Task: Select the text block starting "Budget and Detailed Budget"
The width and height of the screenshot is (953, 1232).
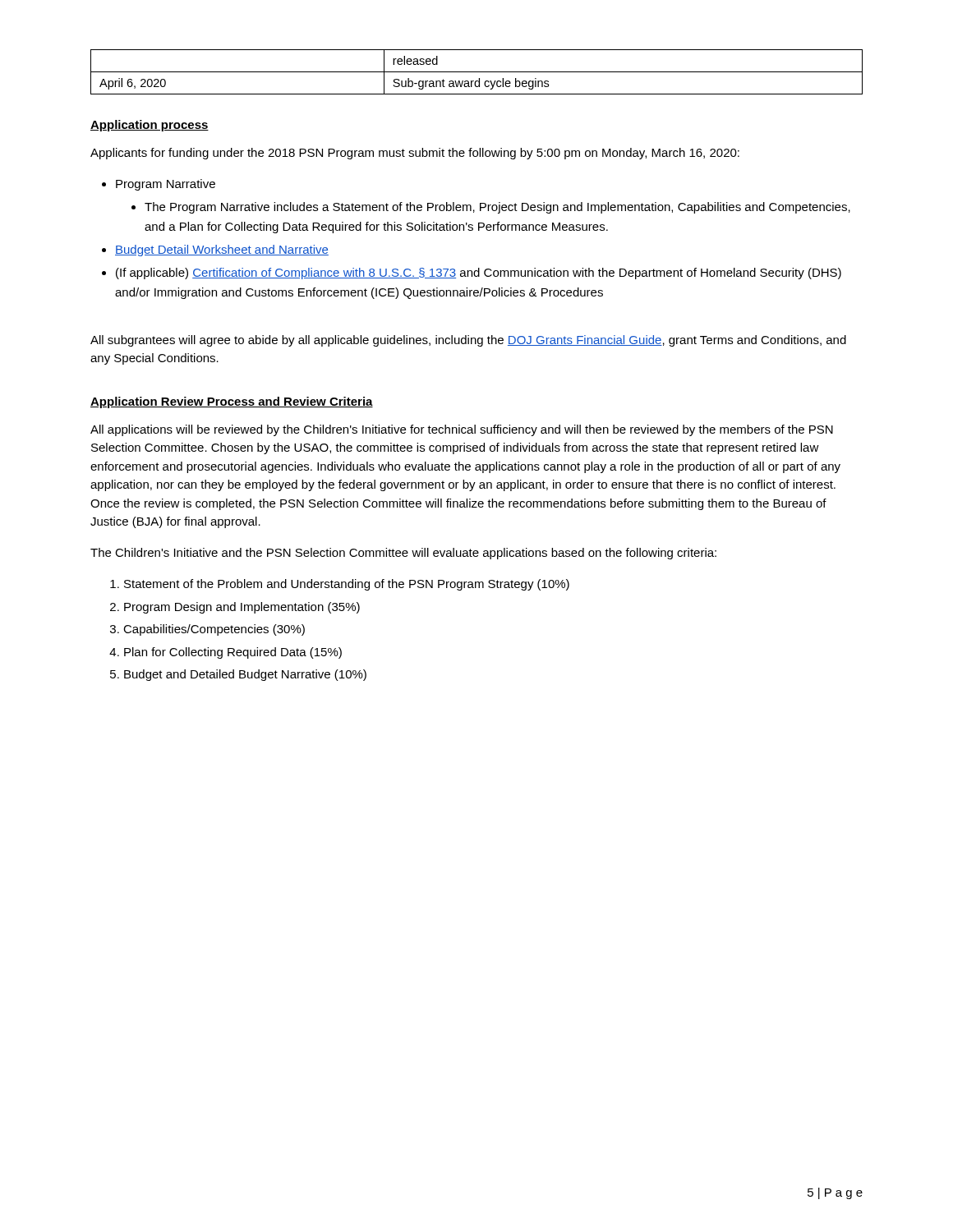Action: point(245,674)
